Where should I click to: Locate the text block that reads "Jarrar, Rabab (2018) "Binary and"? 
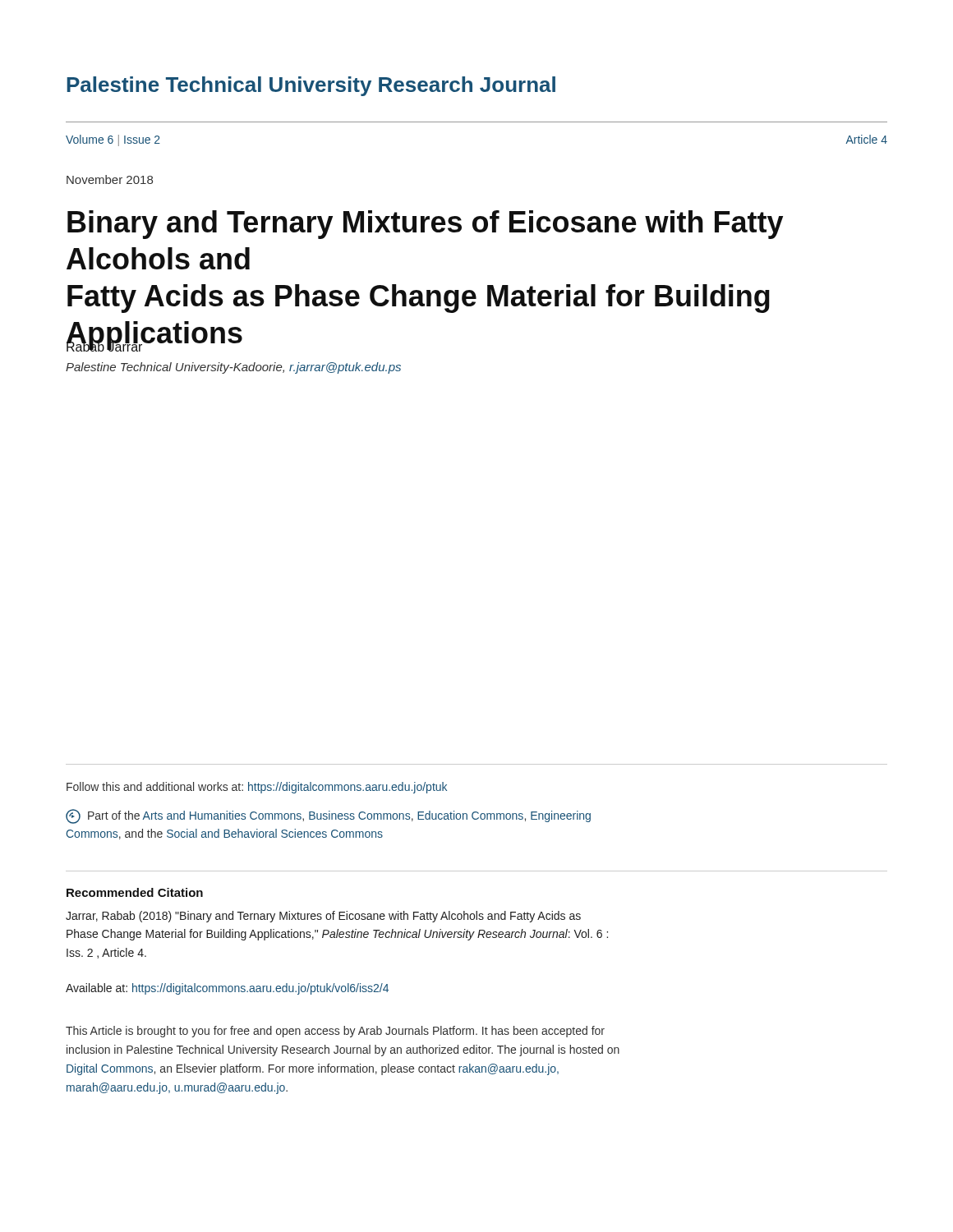[x=337, y=934]
